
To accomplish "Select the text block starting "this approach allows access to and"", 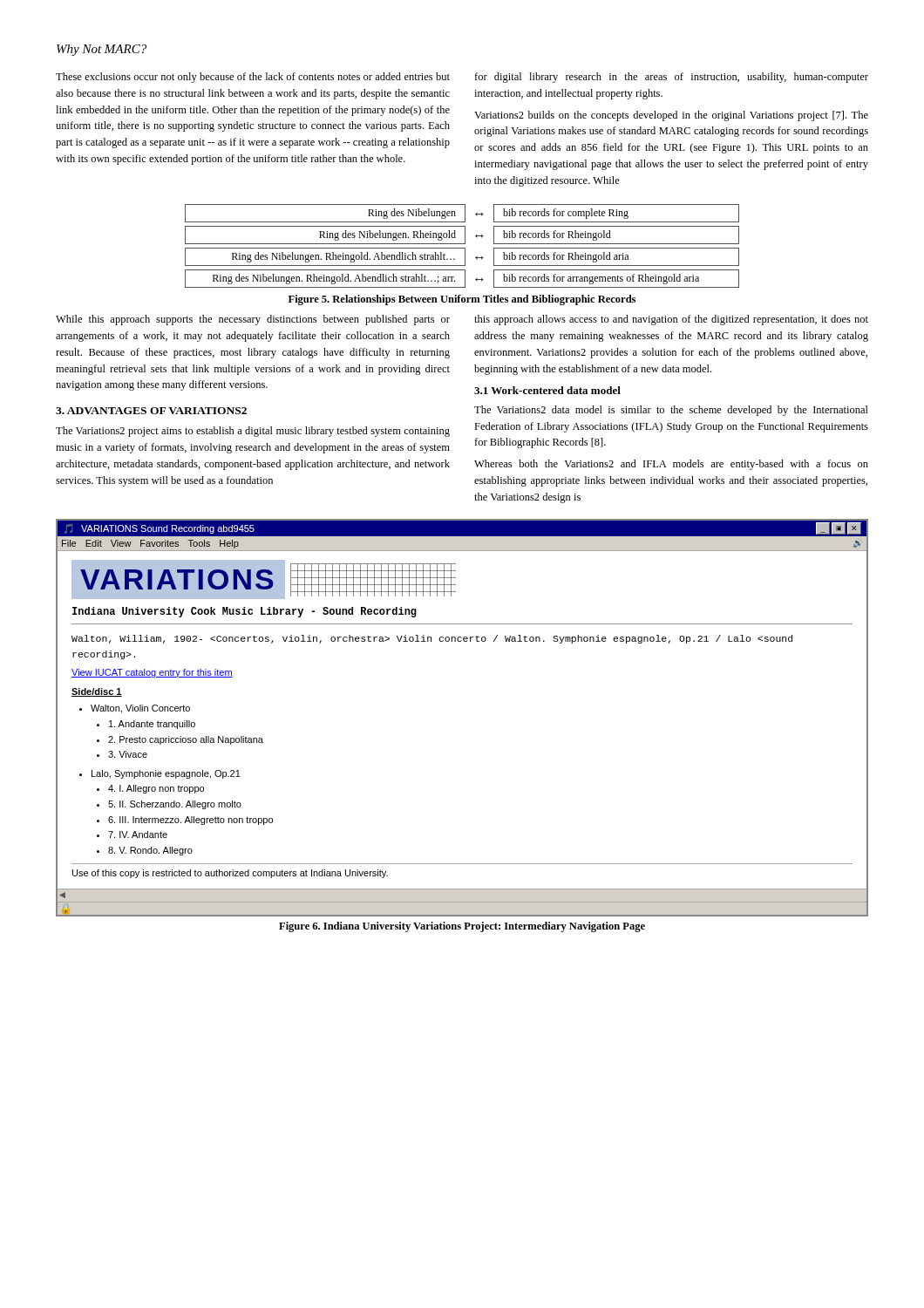I will click(671, 344).
